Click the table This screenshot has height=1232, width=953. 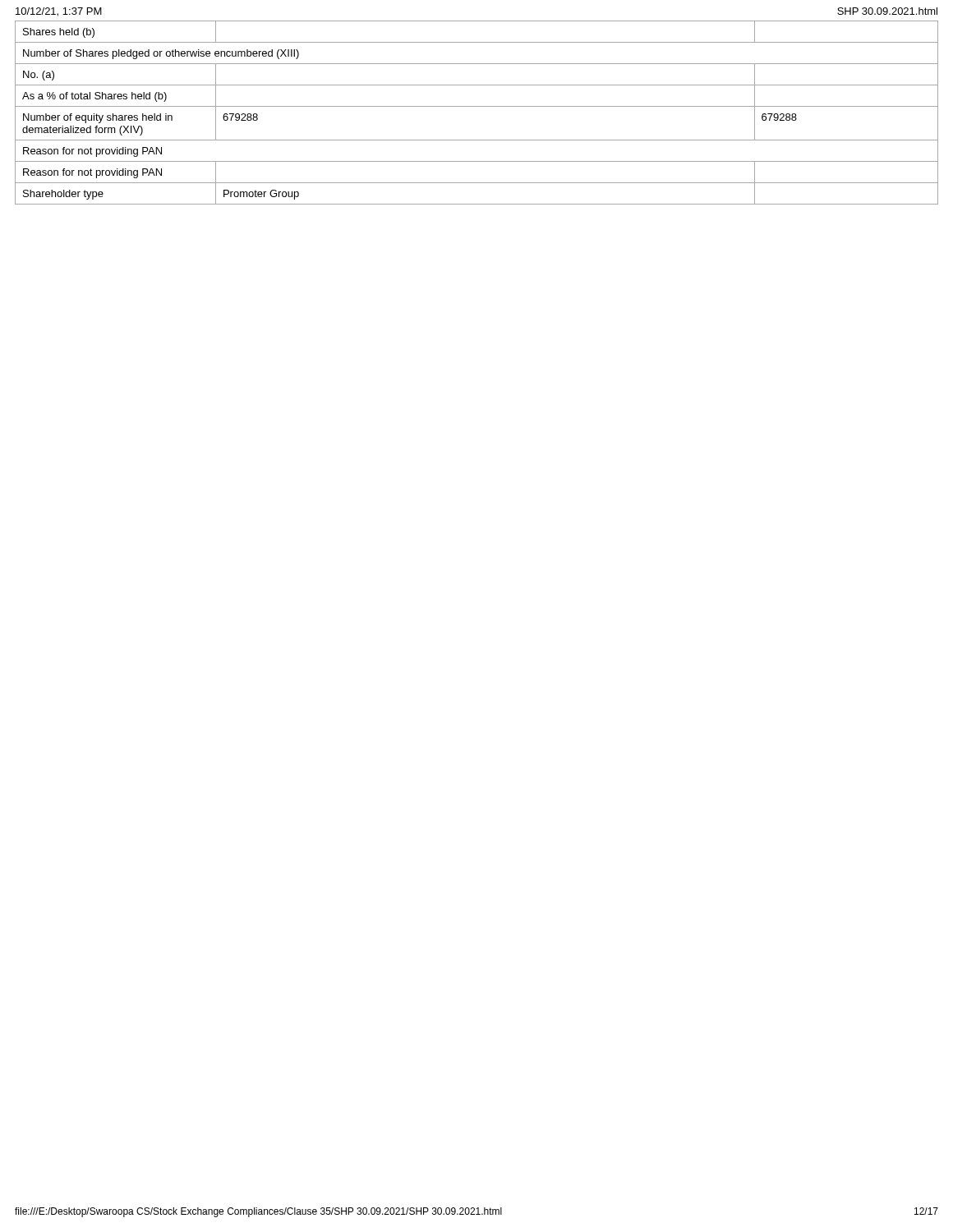(x=476, y=113)
